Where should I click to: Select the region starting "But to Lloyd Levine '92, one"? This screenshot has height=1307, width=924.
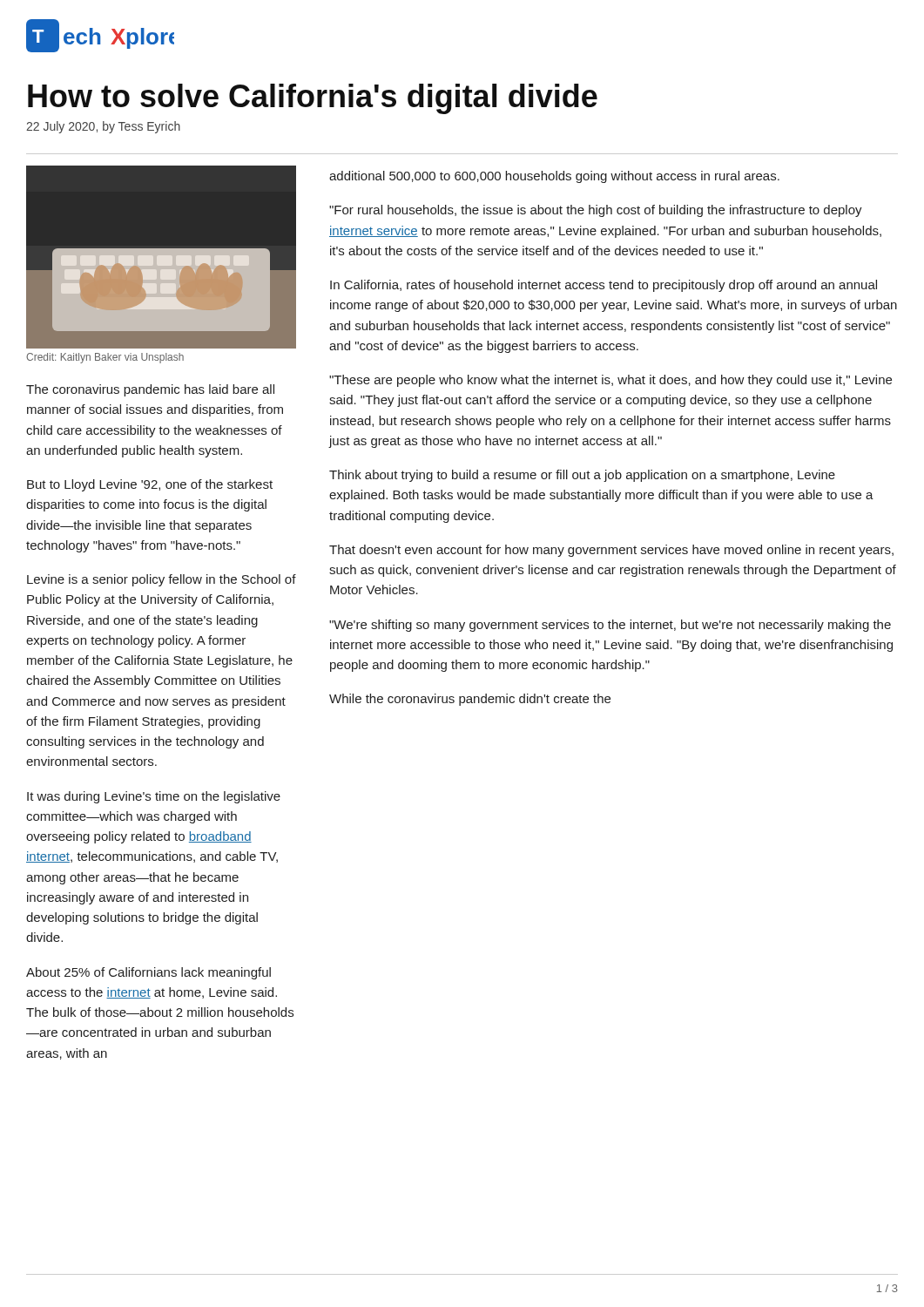point(161,515)
